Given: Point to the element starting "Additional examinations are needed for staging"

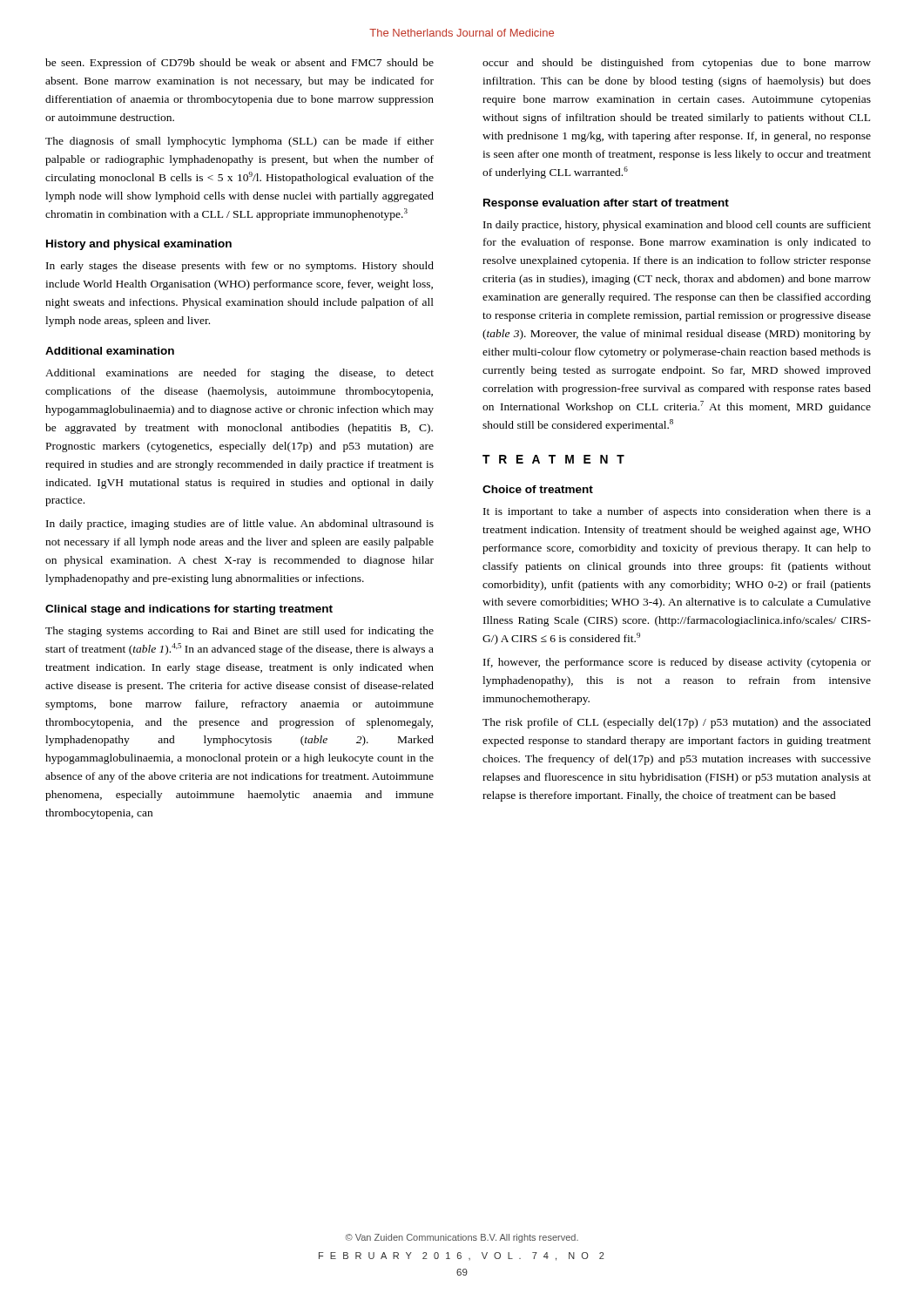Looking at the screenshot, I should tap(240, 476).
